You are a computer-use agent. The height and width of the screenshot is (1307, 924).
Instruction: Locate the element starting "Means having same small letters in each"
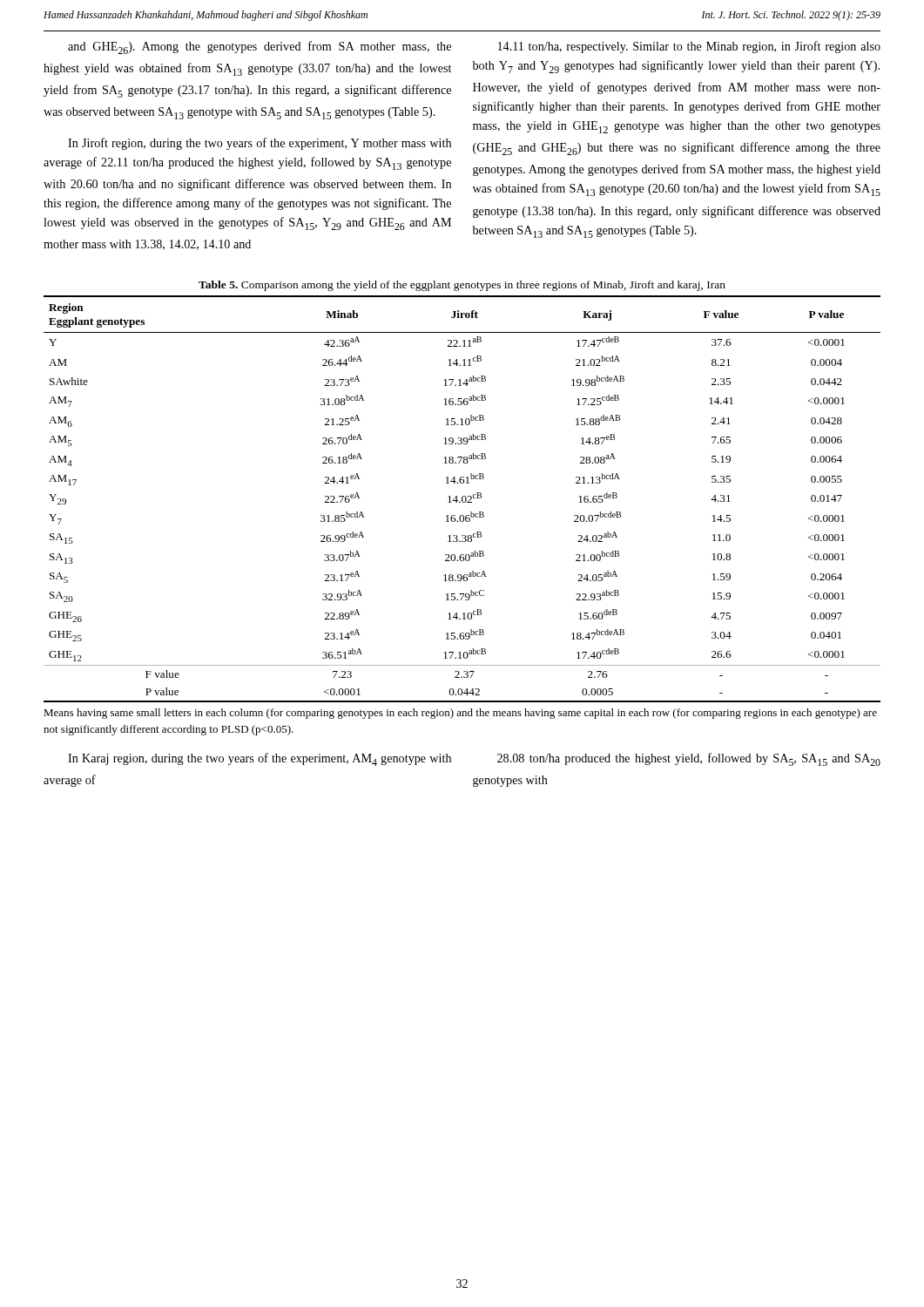click(x=460, y=720)
